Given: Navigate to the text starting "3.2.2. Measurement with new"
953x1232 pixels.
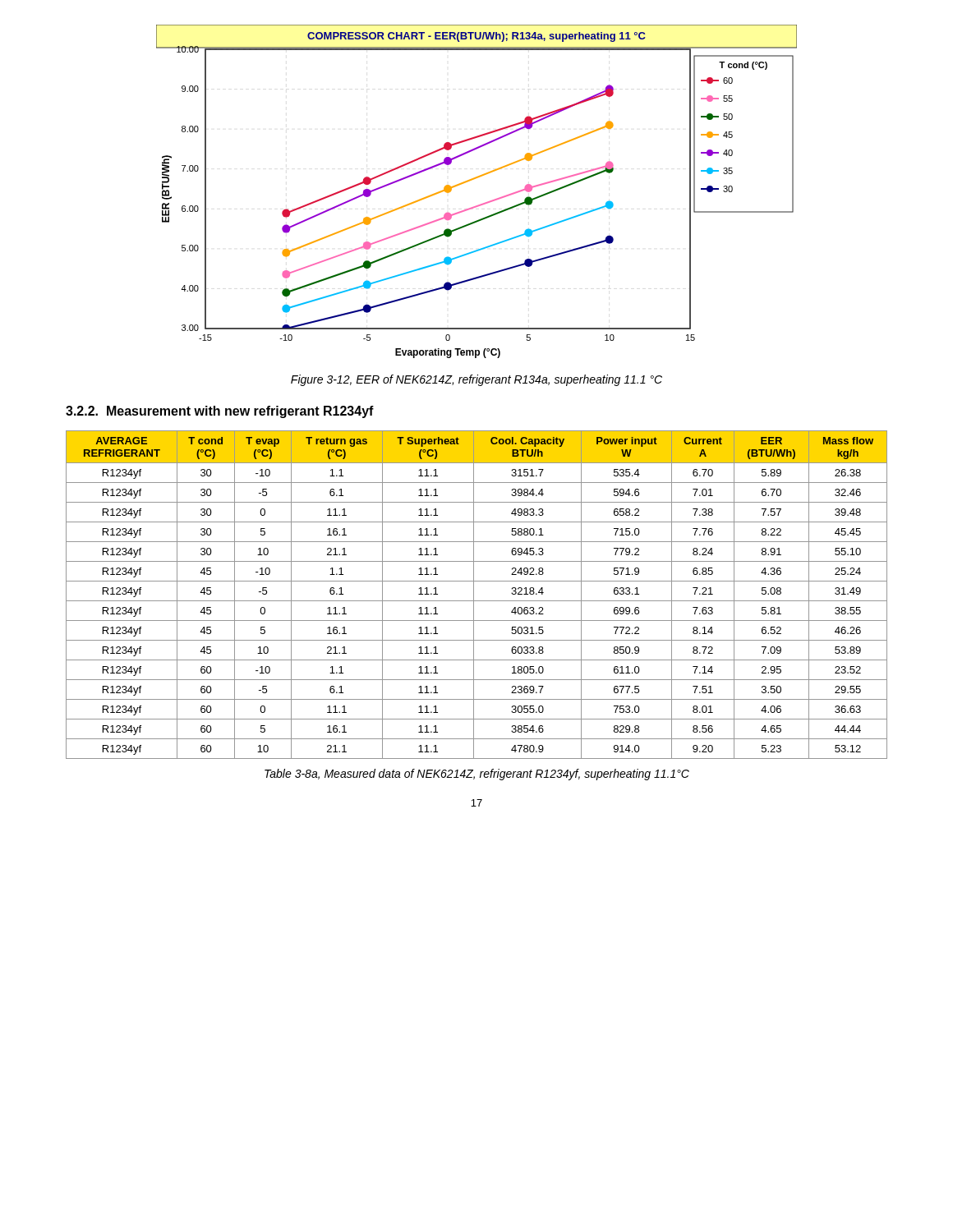Looking at the screenshot, I should 220,411.
